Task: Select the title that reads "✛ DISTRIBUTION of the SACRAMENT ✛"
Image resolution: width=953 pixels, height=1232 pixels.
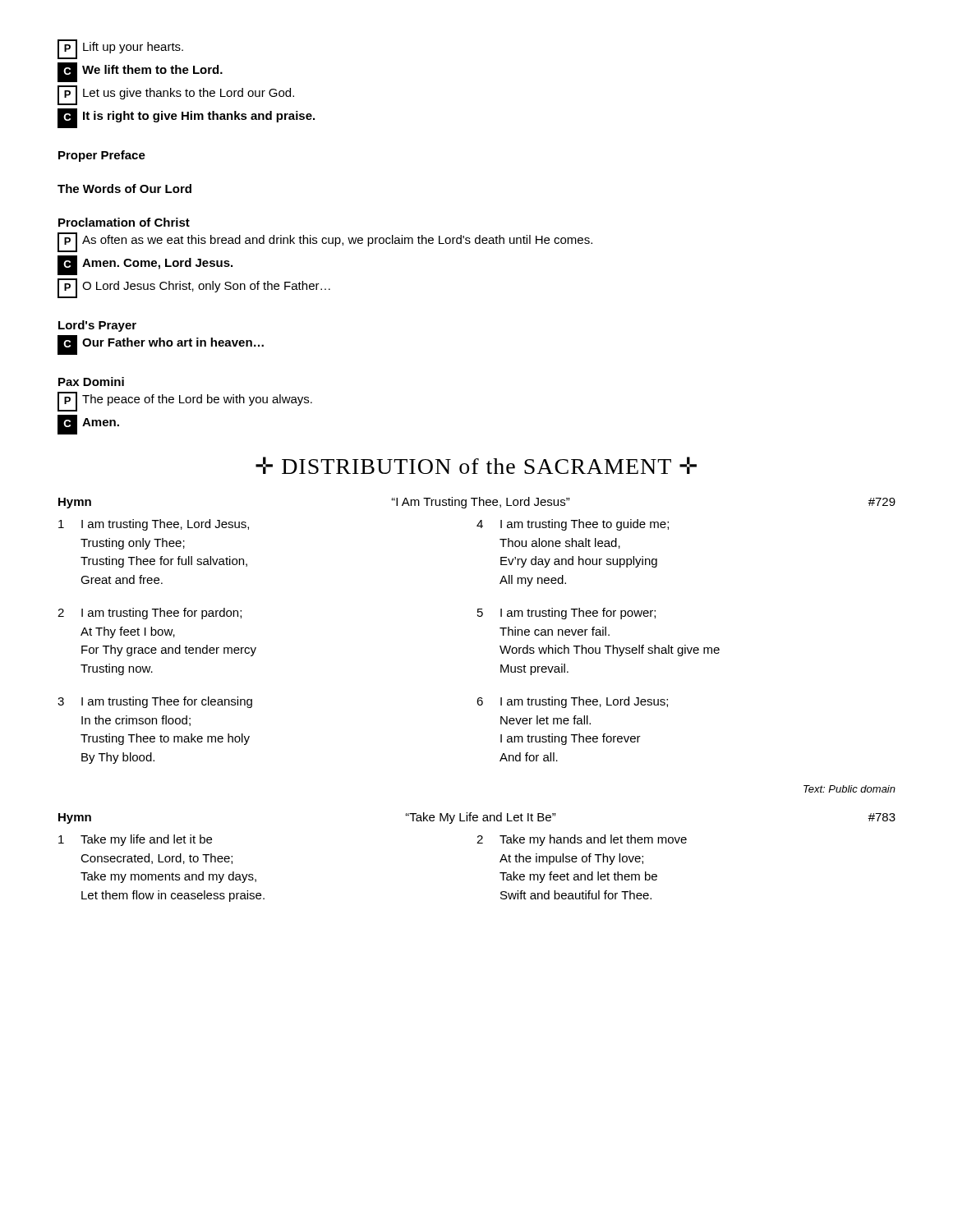Action: (476, 466)
